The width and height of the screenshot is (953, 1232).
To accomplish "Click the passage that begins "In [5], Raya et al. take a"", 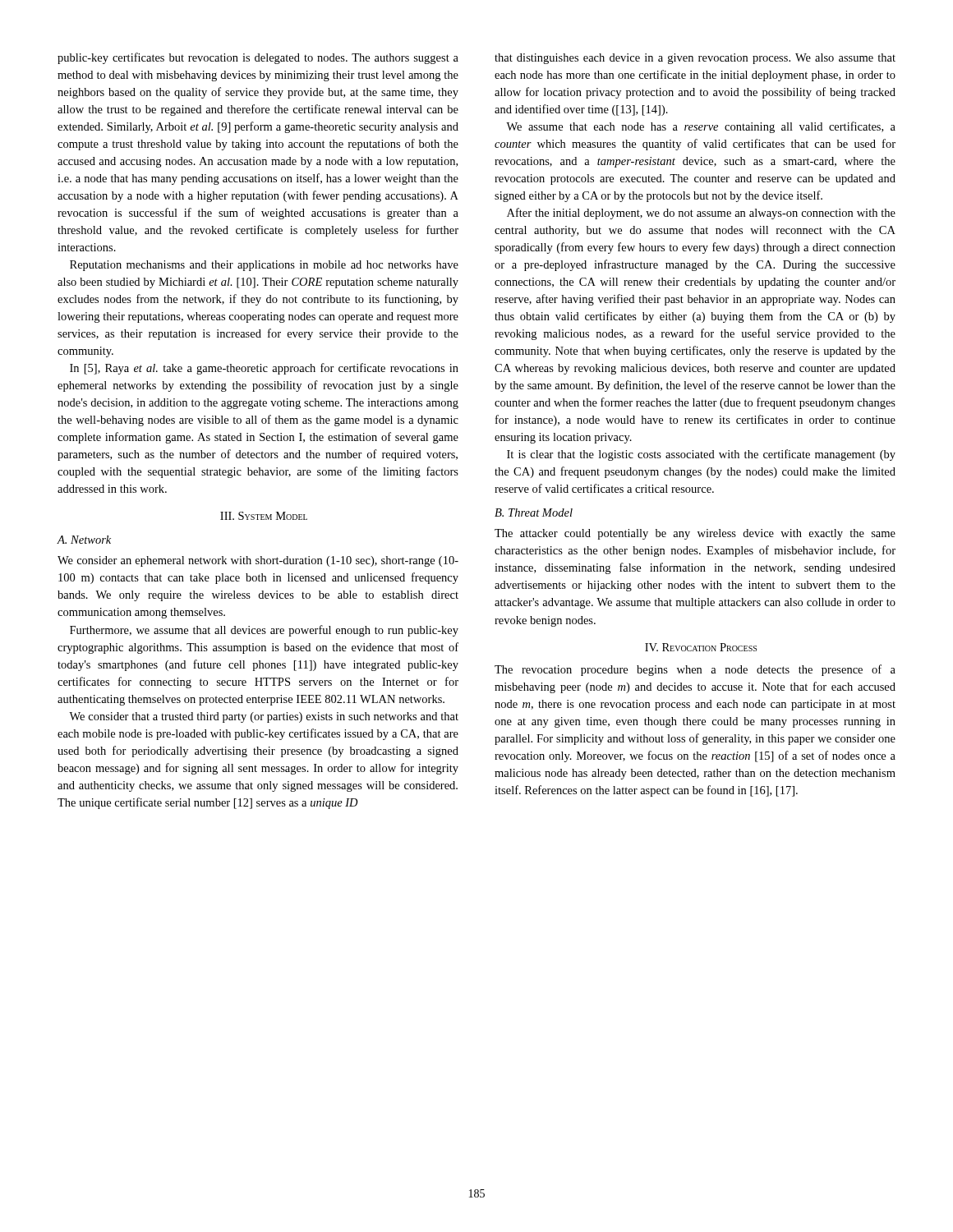I will [258, 429].
